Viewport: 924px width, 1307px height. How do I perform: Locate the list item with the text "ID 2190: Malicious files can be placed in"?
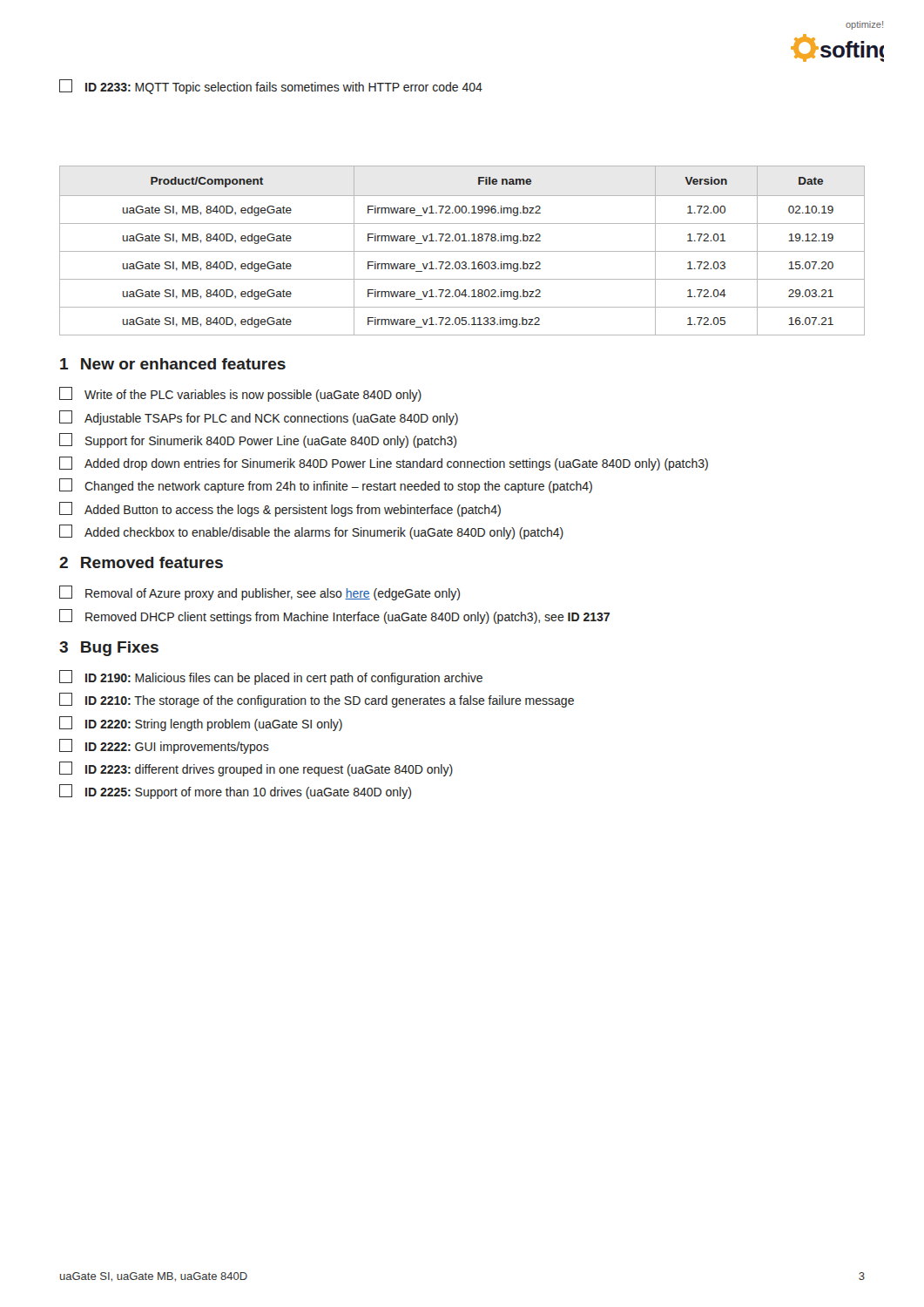[462, 678]
